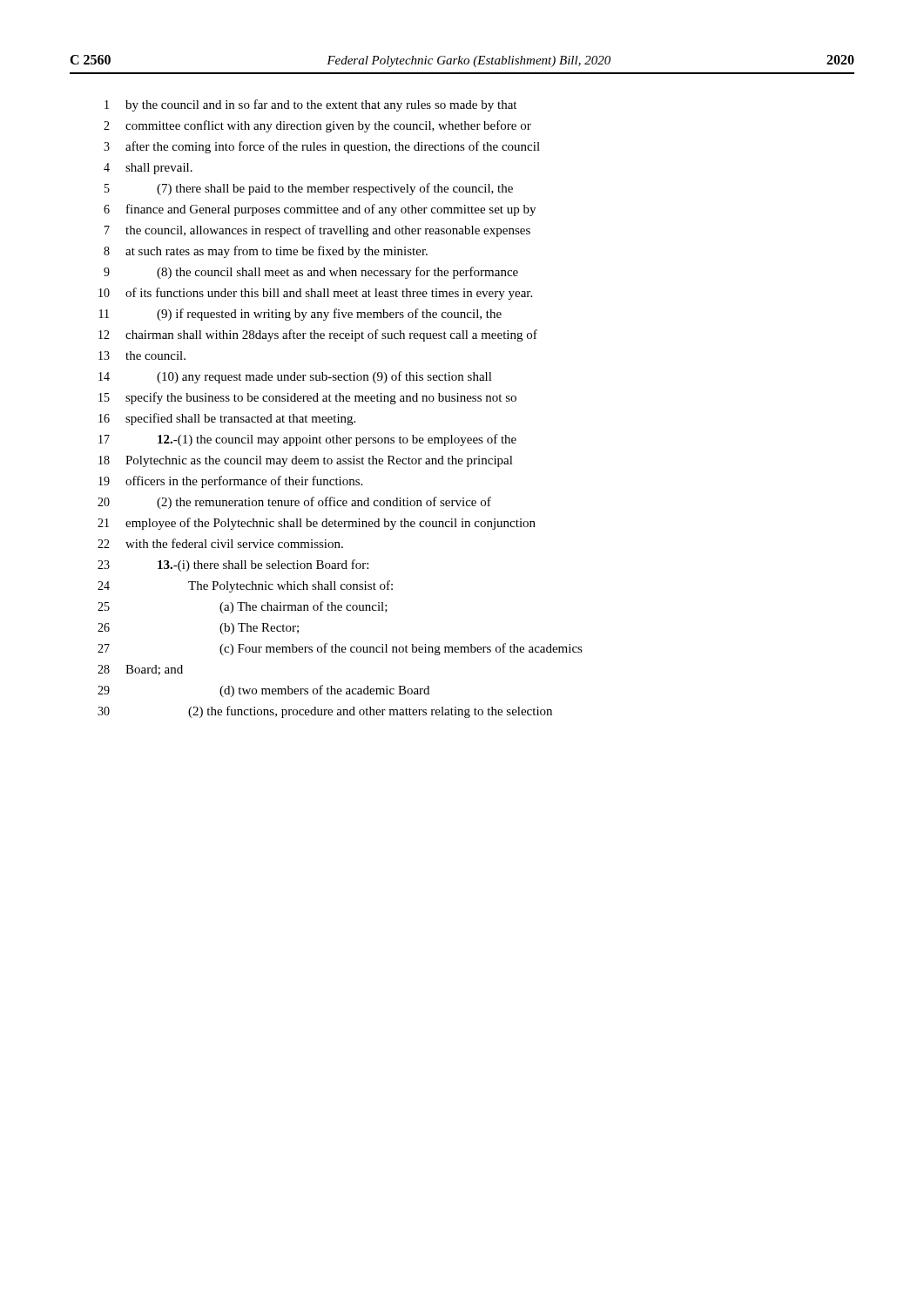
Task: Click the passage that begins "27 (c) Four"
Action: tap(462, 649)
